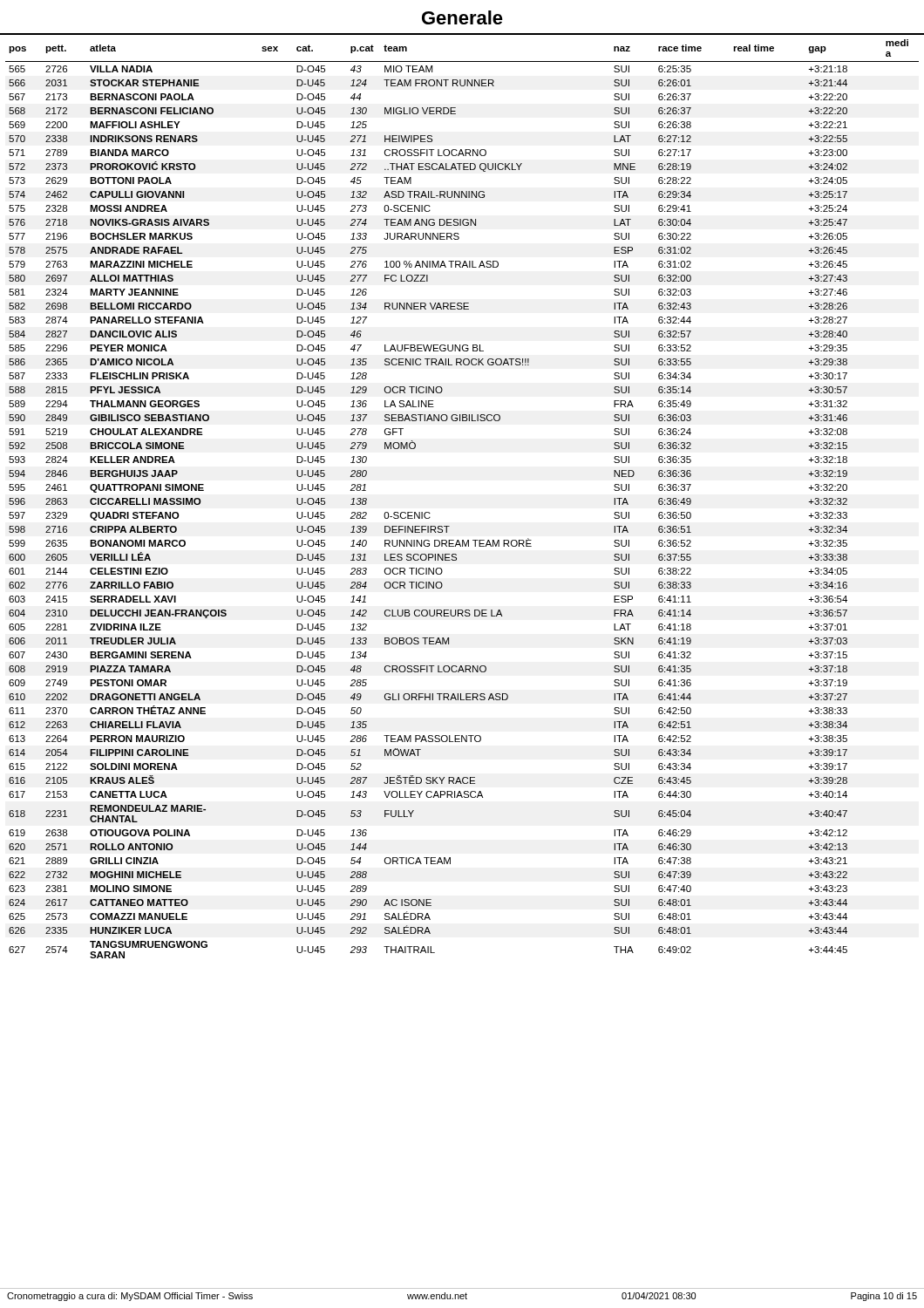Click on the table containing "STOCKAR STEPHANIE"
Screen dimensions: 1308x924
click(462, 498)
